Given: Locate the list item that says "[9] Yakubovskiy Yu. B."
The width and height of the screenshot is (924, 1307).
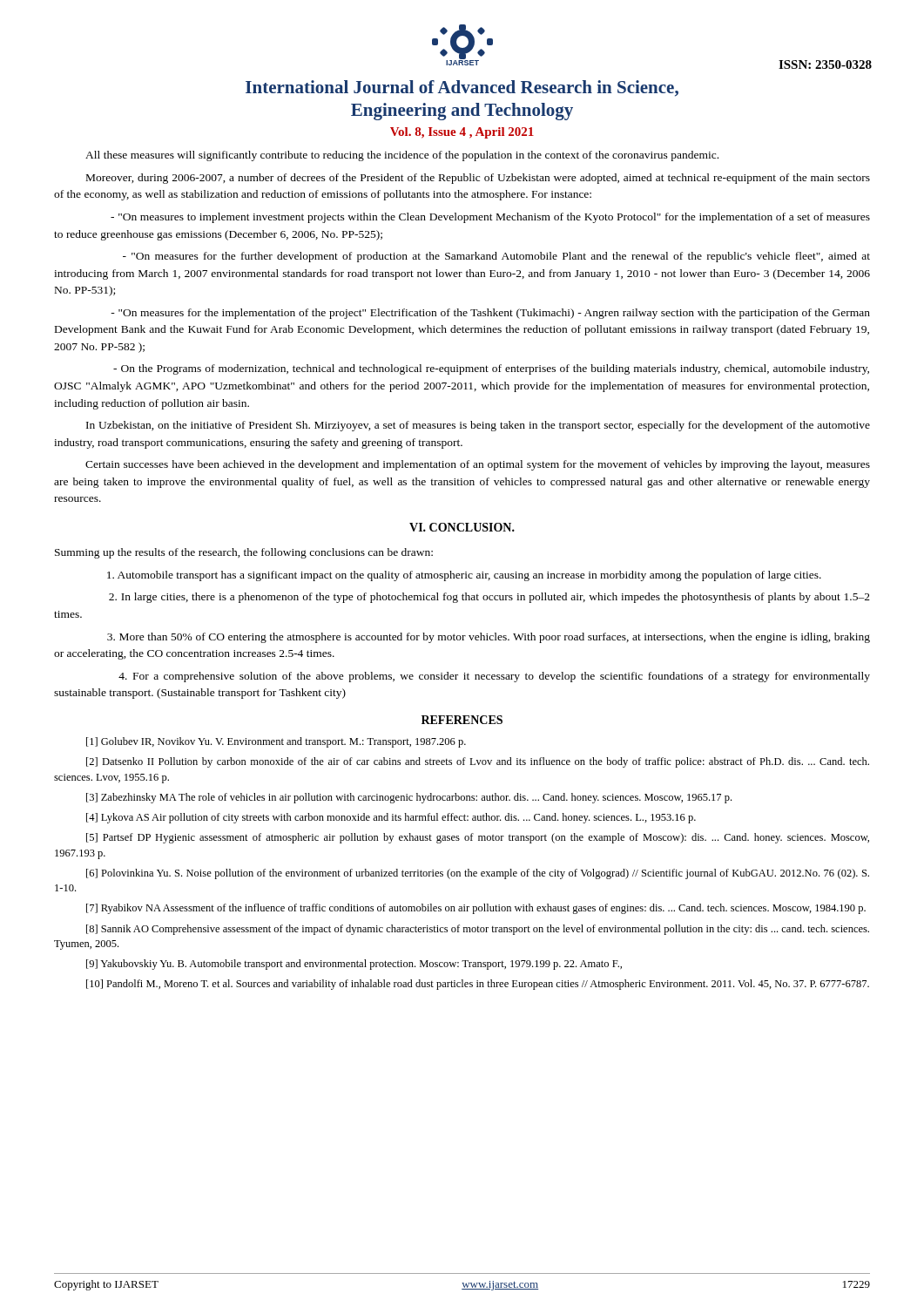Looking at the screenshot, I should coord(354,964).
